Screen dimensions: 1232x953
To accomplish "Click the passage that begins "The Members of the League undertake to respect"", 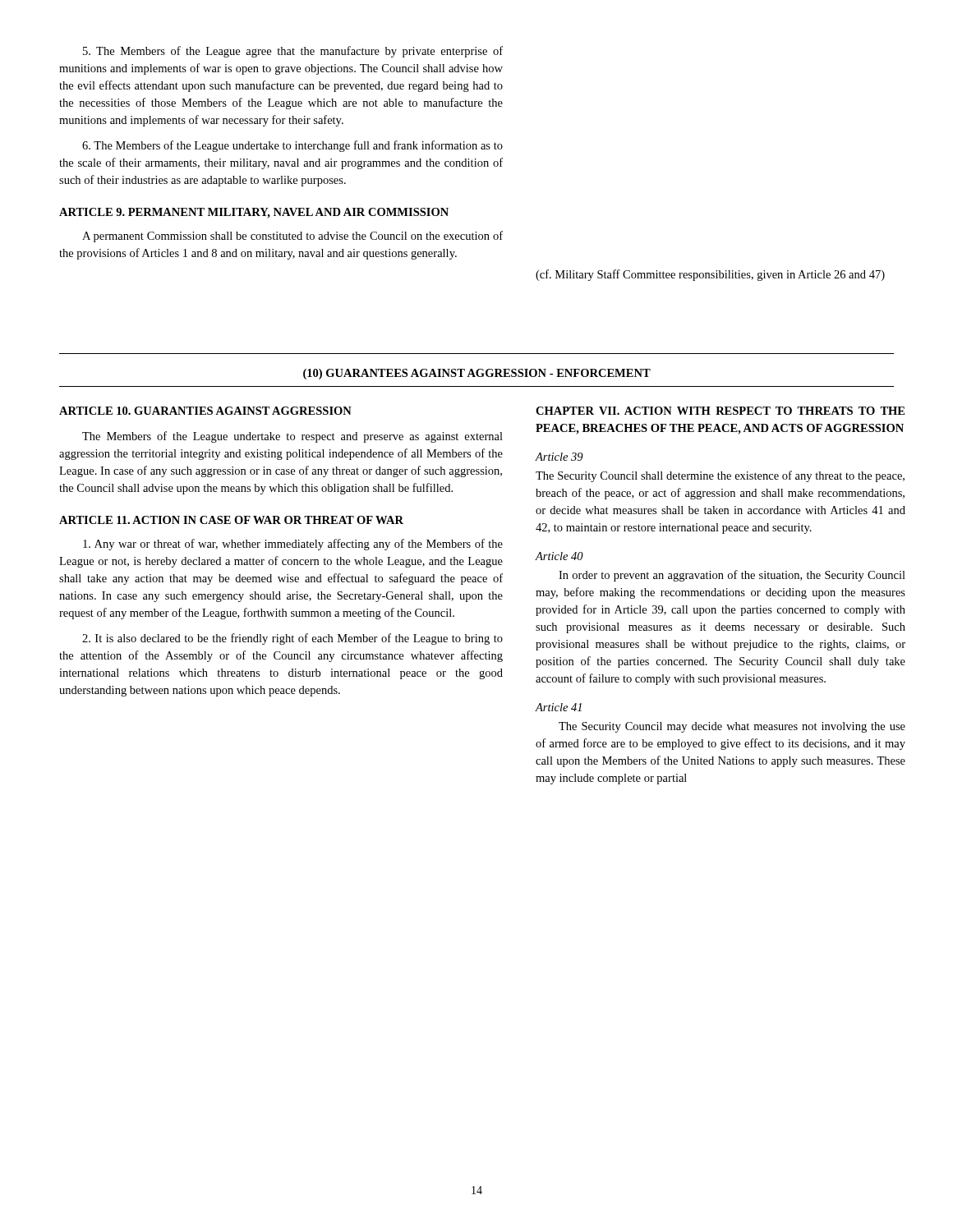I will (281, 462).
